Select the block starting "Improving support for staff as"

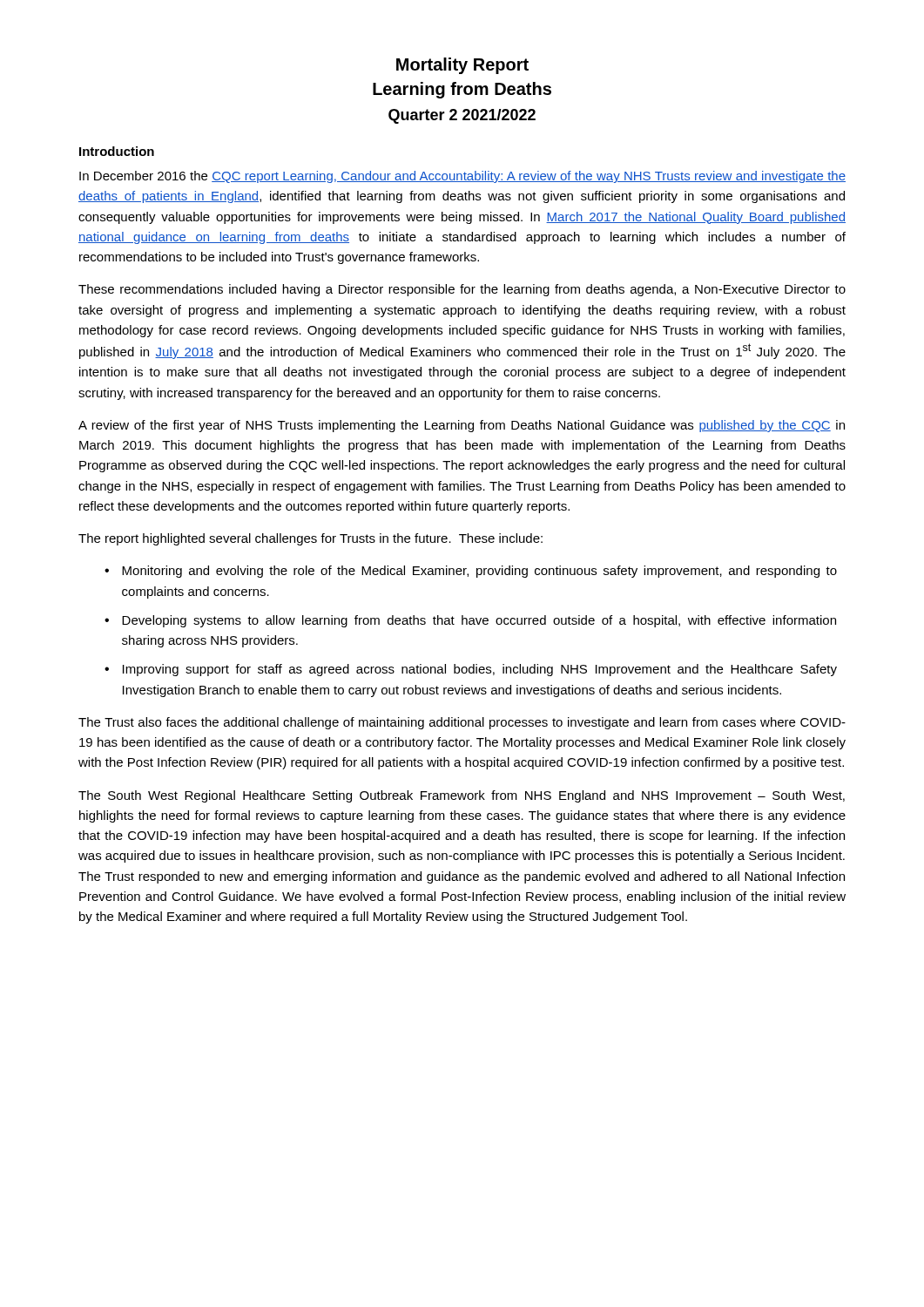pos(462,679)
